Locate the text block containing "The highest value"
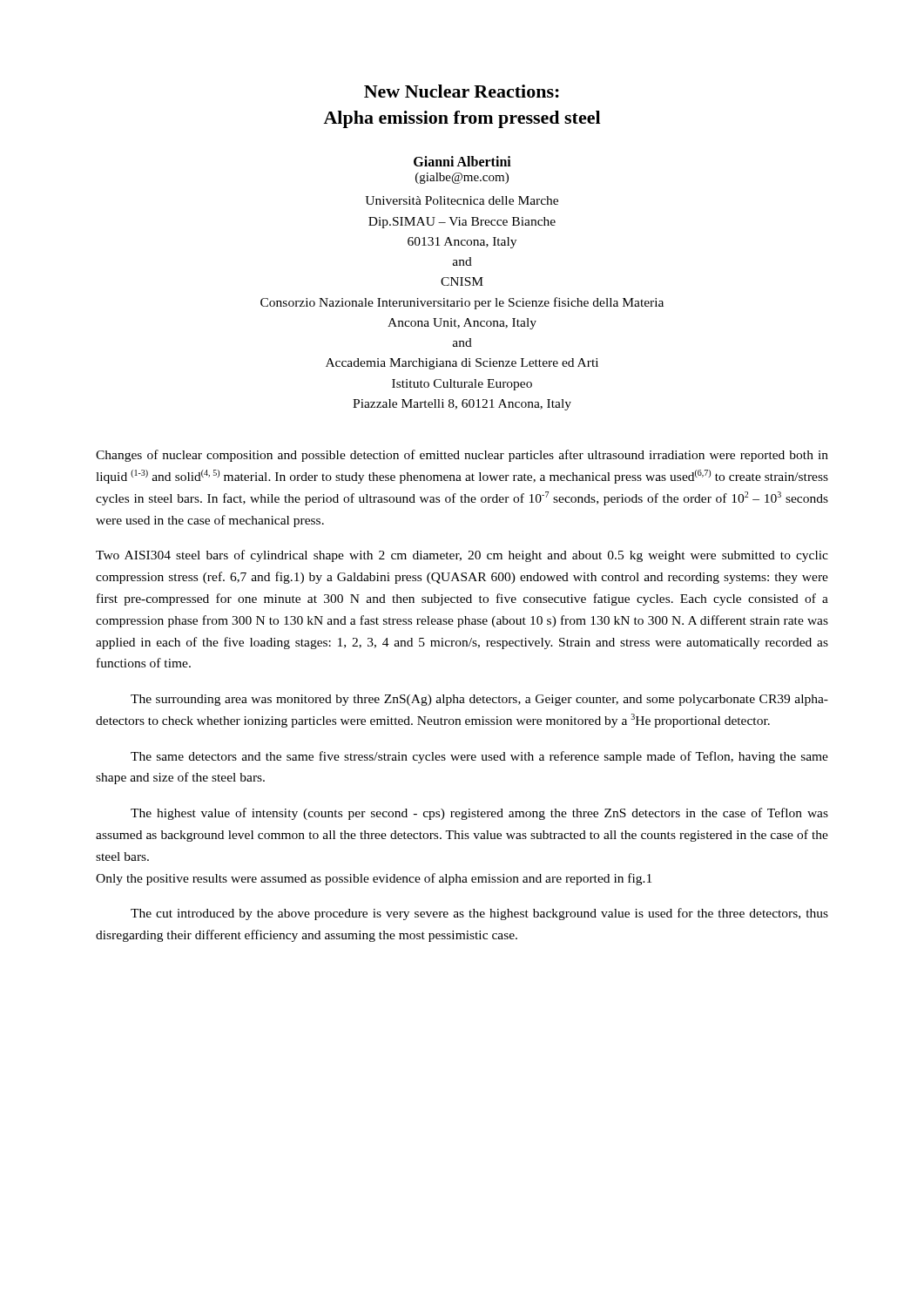This screenshot has width=924, height=1307. click(462, 845)
